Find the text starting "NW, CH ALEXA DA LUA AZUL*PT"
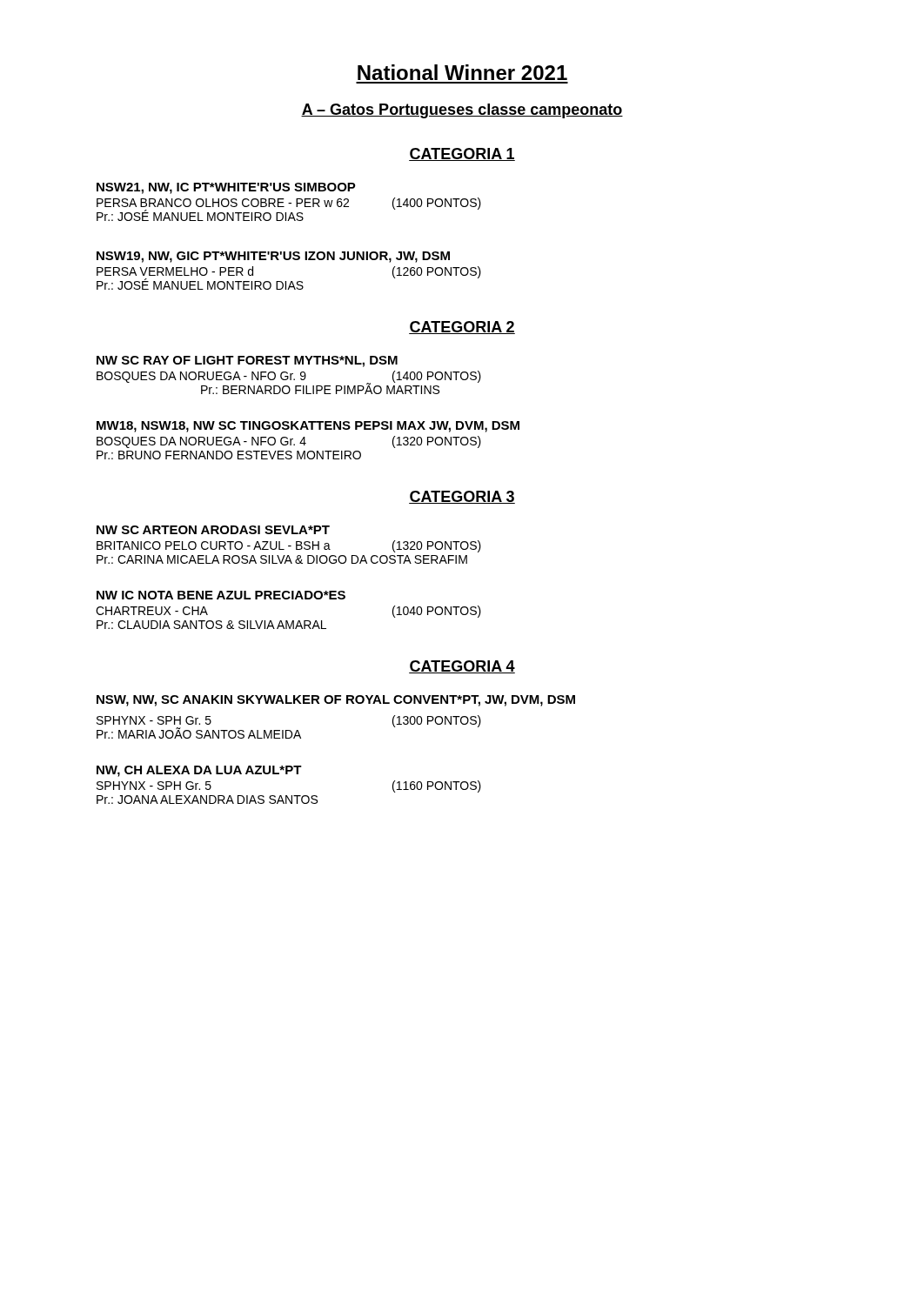The image size is (924, 1305). coord(462,784)
